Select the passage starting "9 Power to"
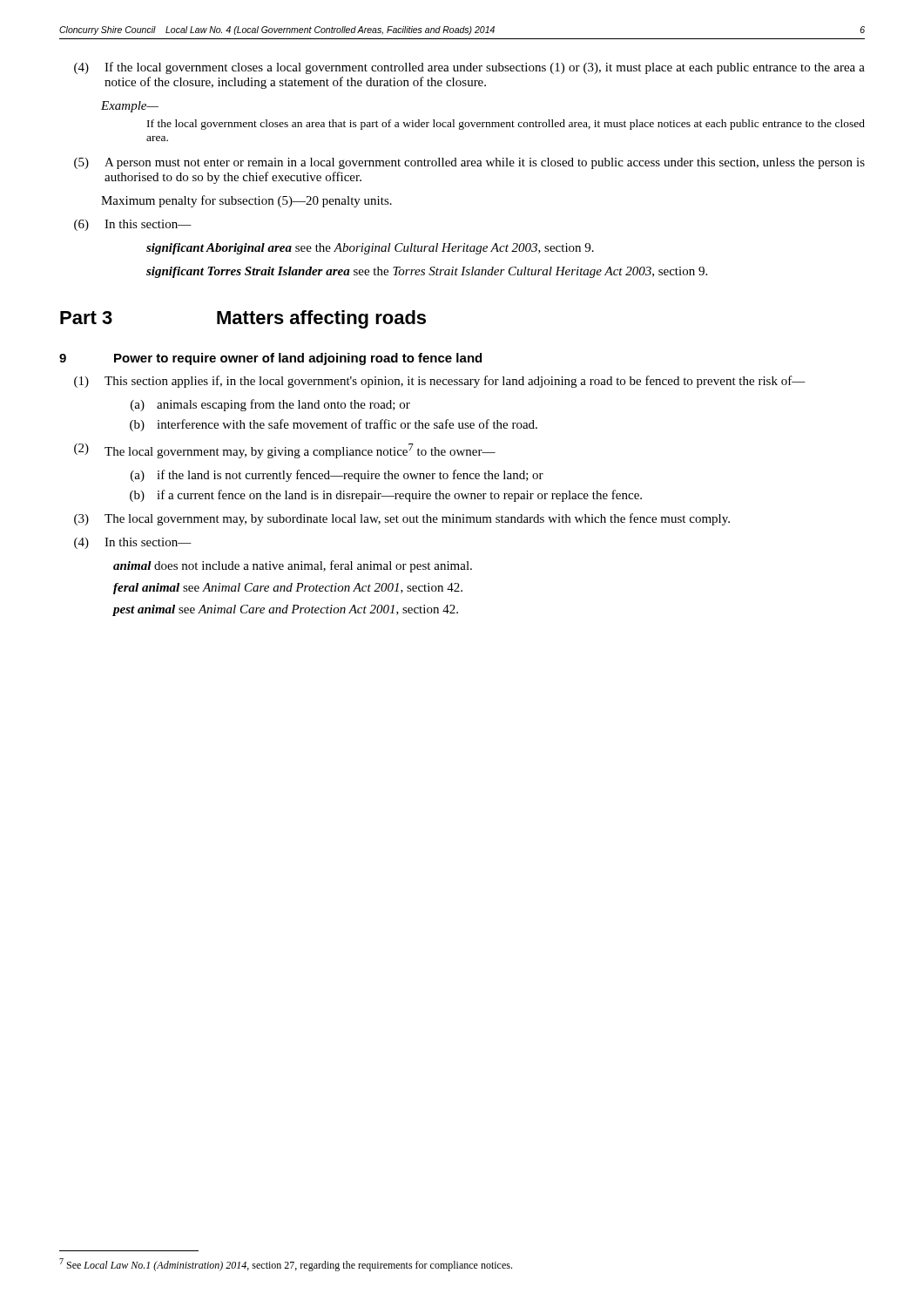Screen dimensions: 1307x924 pyautogui.click(x=271, y=358)
